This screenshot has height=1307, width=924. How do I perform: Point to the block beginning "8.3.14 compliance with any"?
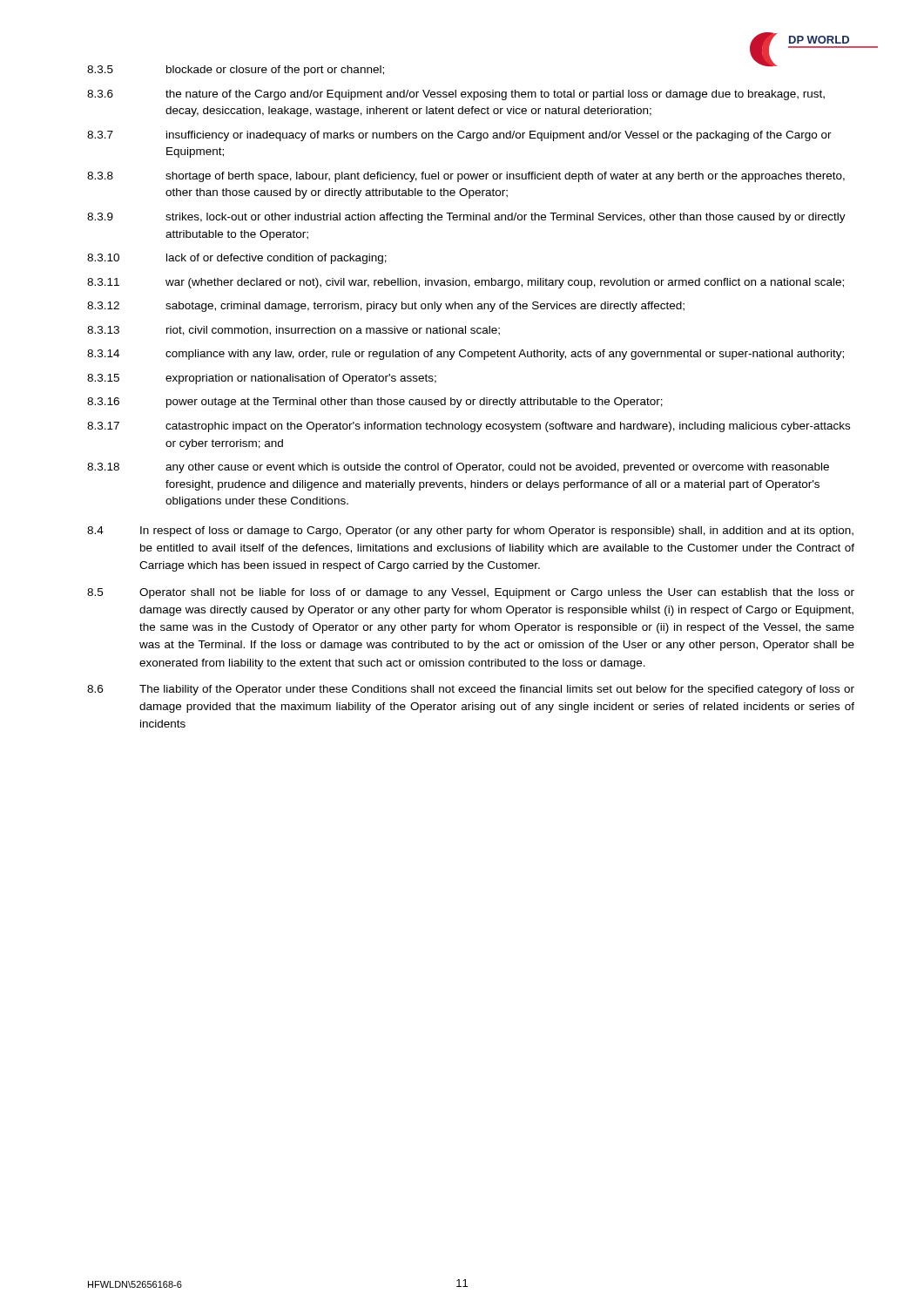click(471, 354)
